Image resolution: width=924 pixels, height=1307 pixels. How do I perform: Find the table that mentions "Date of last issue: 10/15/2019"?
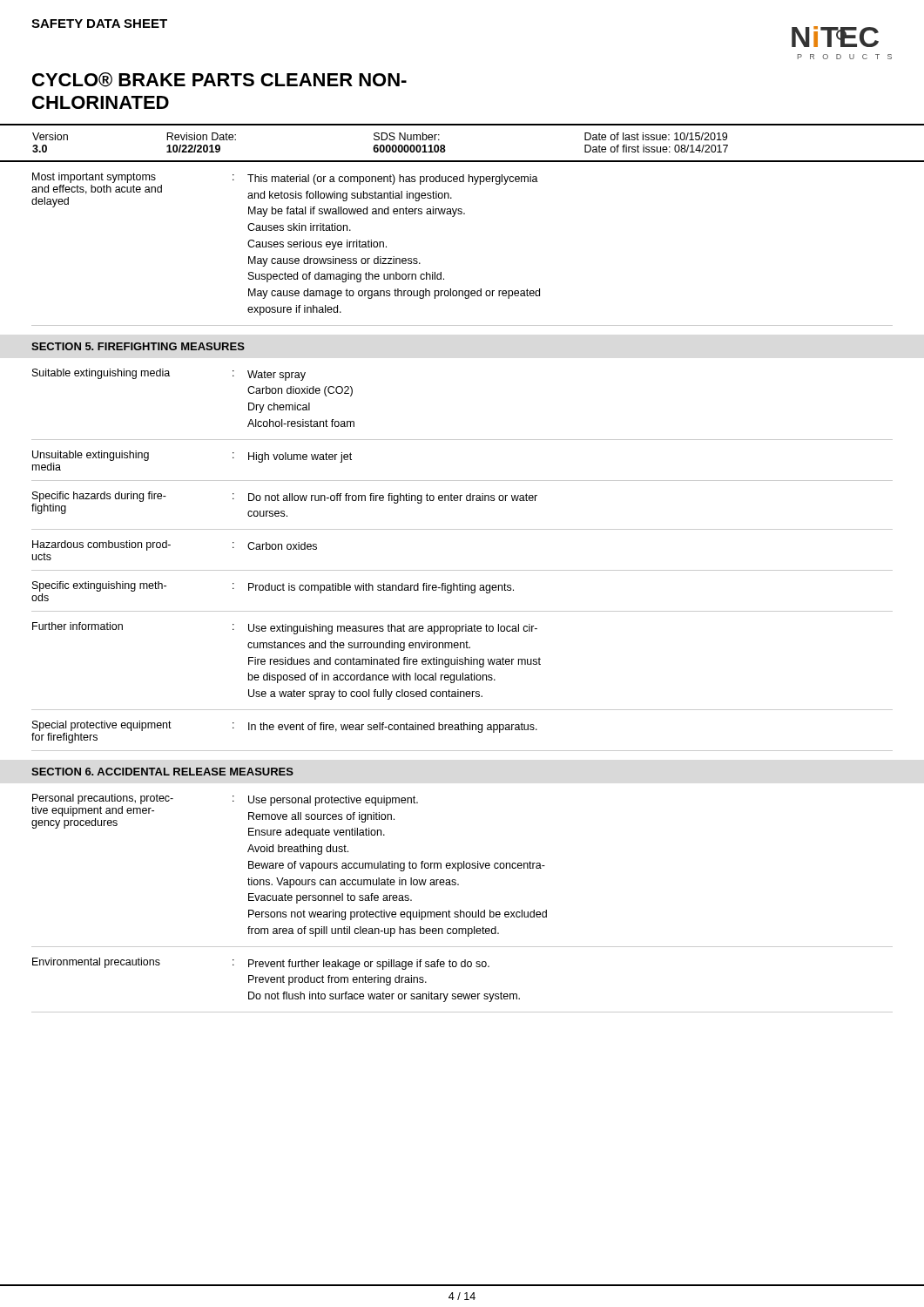(x=462, y=143)
